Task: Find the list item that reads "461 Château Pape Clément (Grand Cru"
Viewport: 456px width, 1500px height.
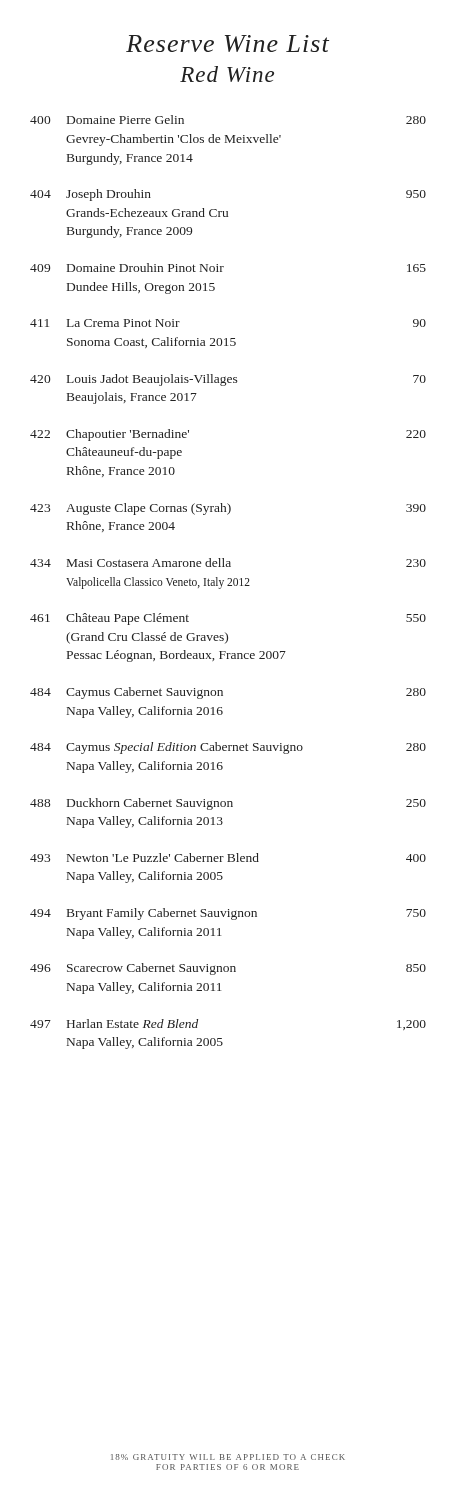Action: point(228,637)
